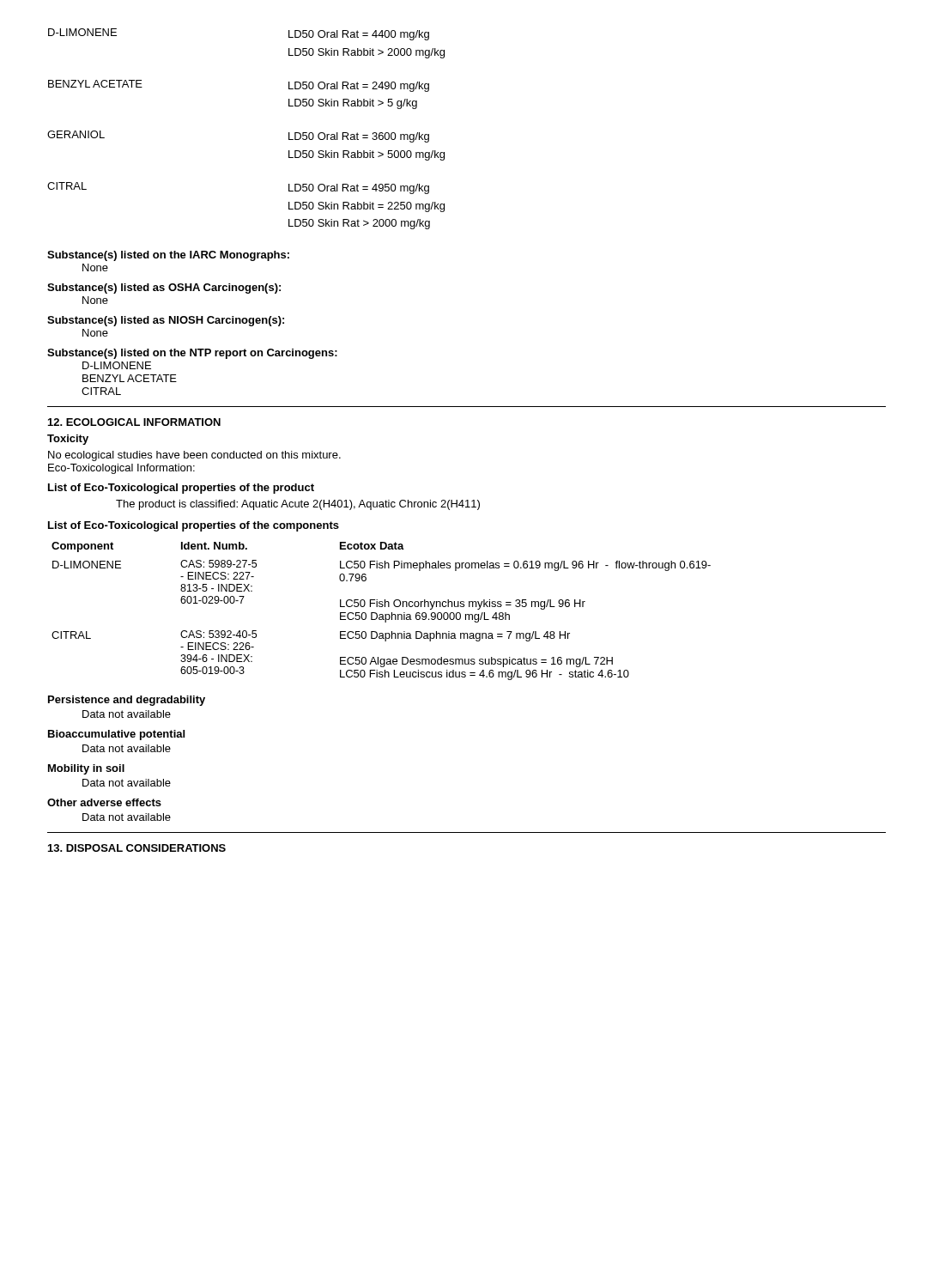Select the text block that reads "No ecological studies"
Viewport: 933px width, 1288px height.
pos(194,461)
